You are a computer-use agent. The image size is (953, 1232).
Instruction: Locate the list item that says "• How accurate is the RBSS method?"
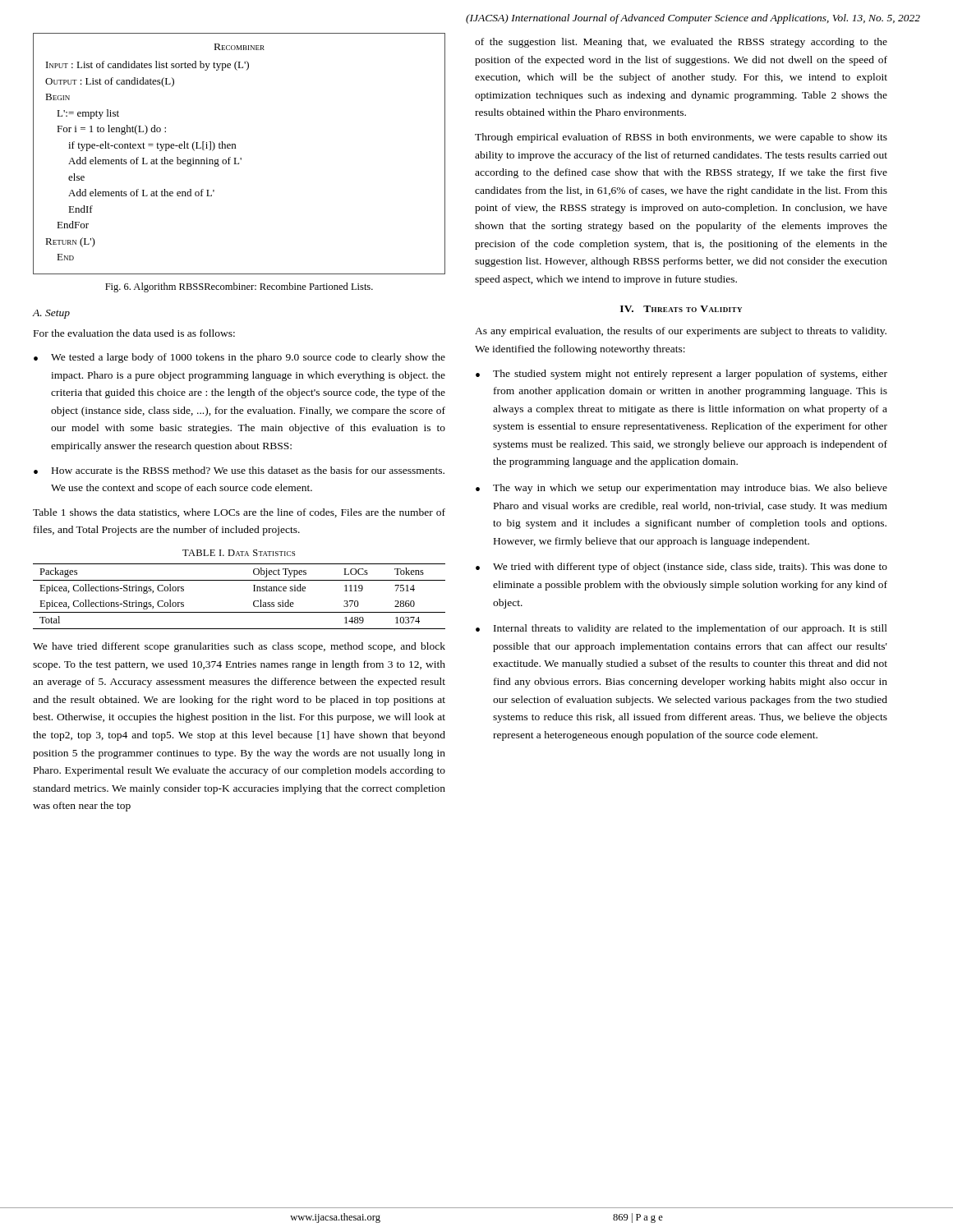tap(239, 479)
